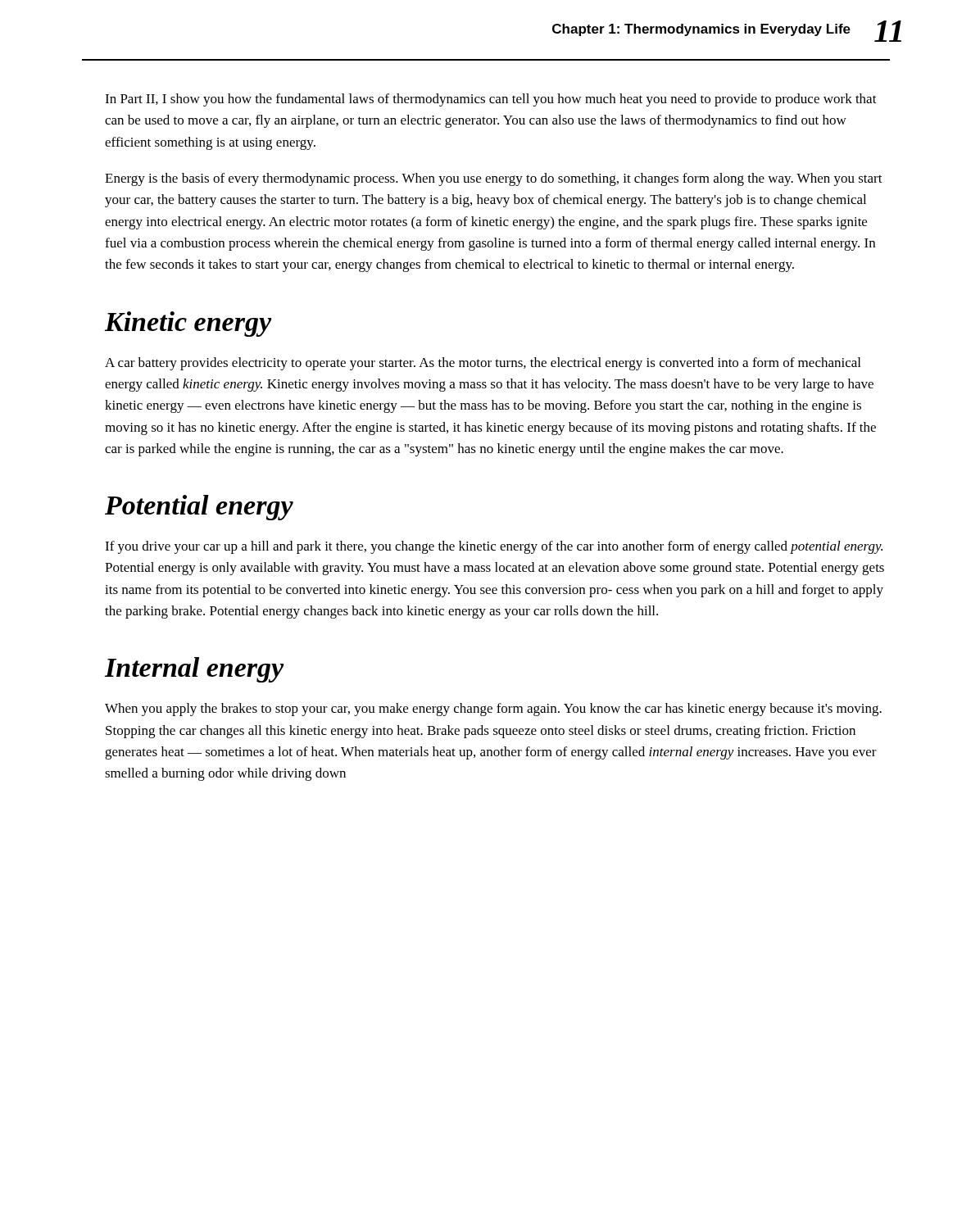Screen dimensions: 1229x980
Task: Find the section header that says "Internal energy"
Action: pos(194,668)
